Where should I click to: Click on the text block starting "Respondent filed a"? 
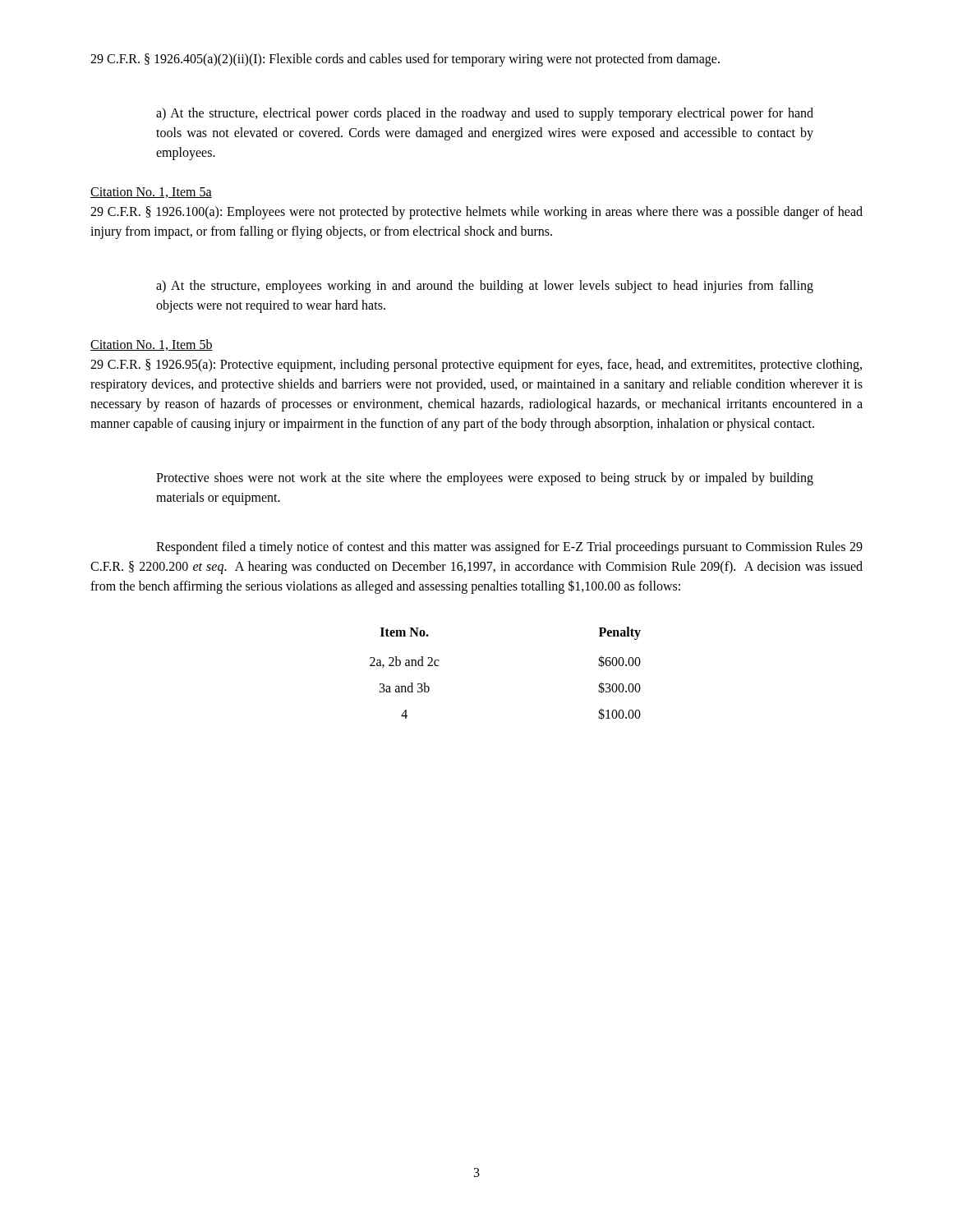476,566
